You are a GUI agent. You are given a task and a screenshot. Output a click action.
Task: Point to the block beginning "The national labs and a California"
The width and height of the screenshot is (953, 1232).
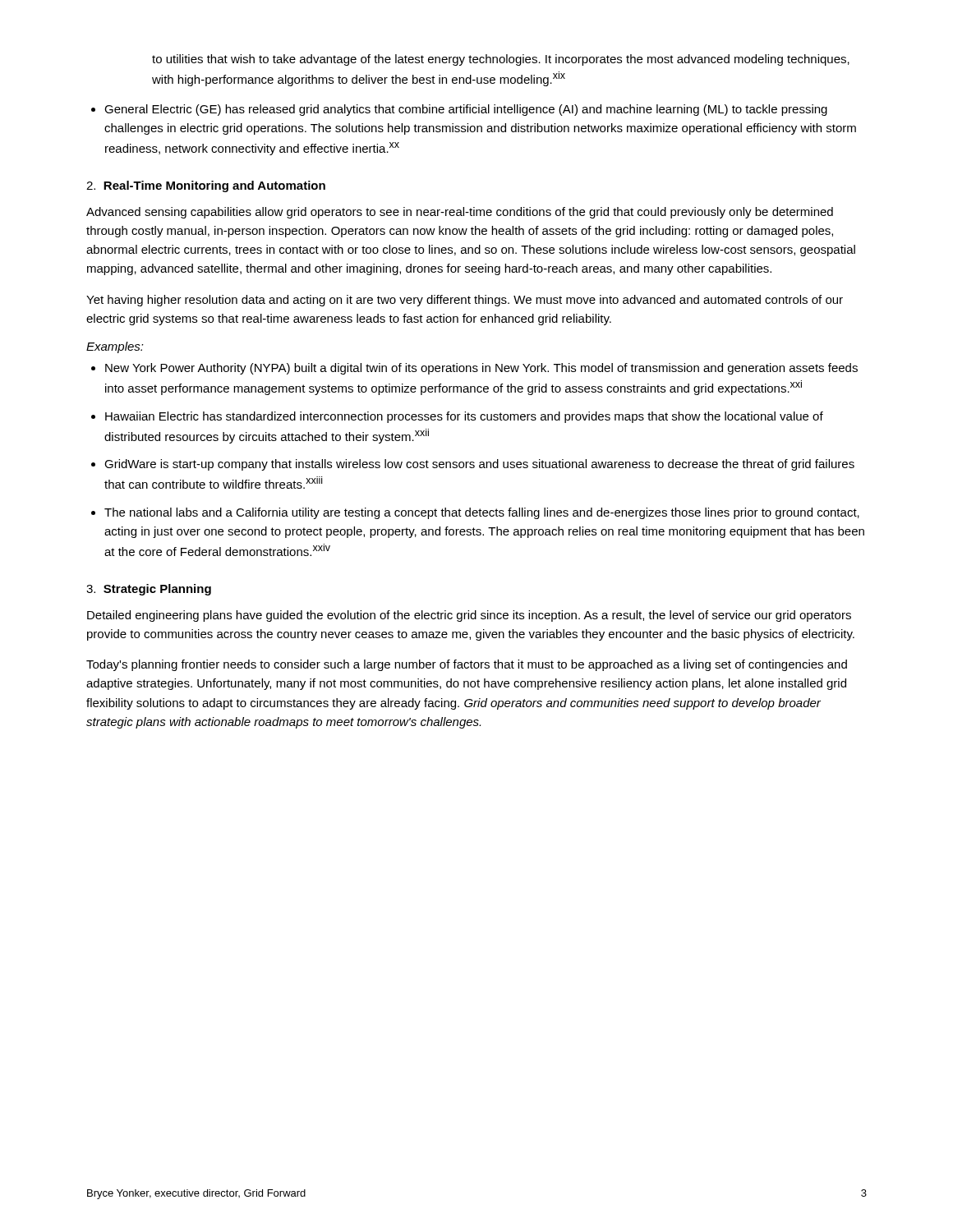[476, 532]
